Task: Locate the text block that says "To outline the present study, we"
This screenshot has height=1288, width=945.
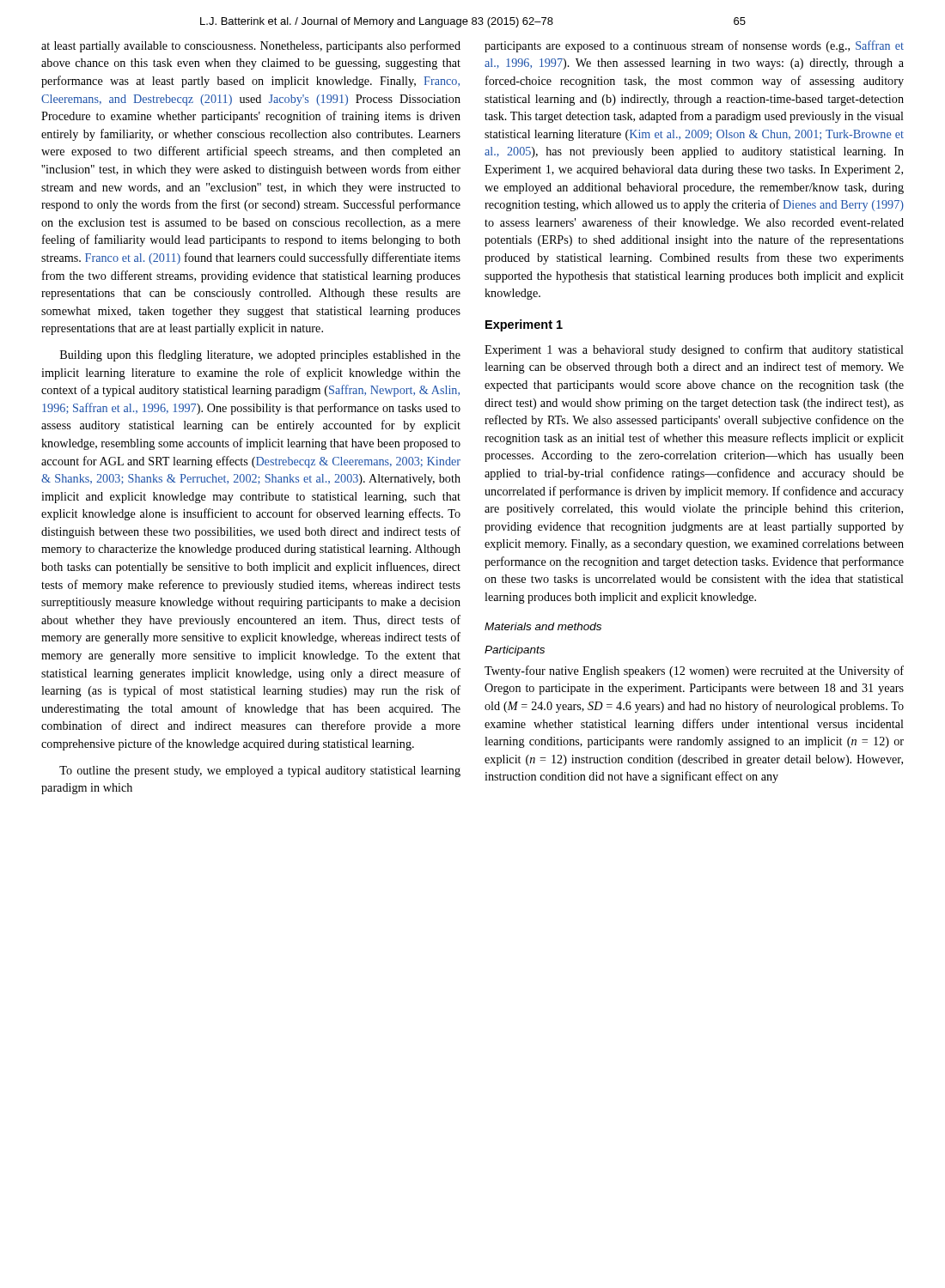Action: coord(251,779)
